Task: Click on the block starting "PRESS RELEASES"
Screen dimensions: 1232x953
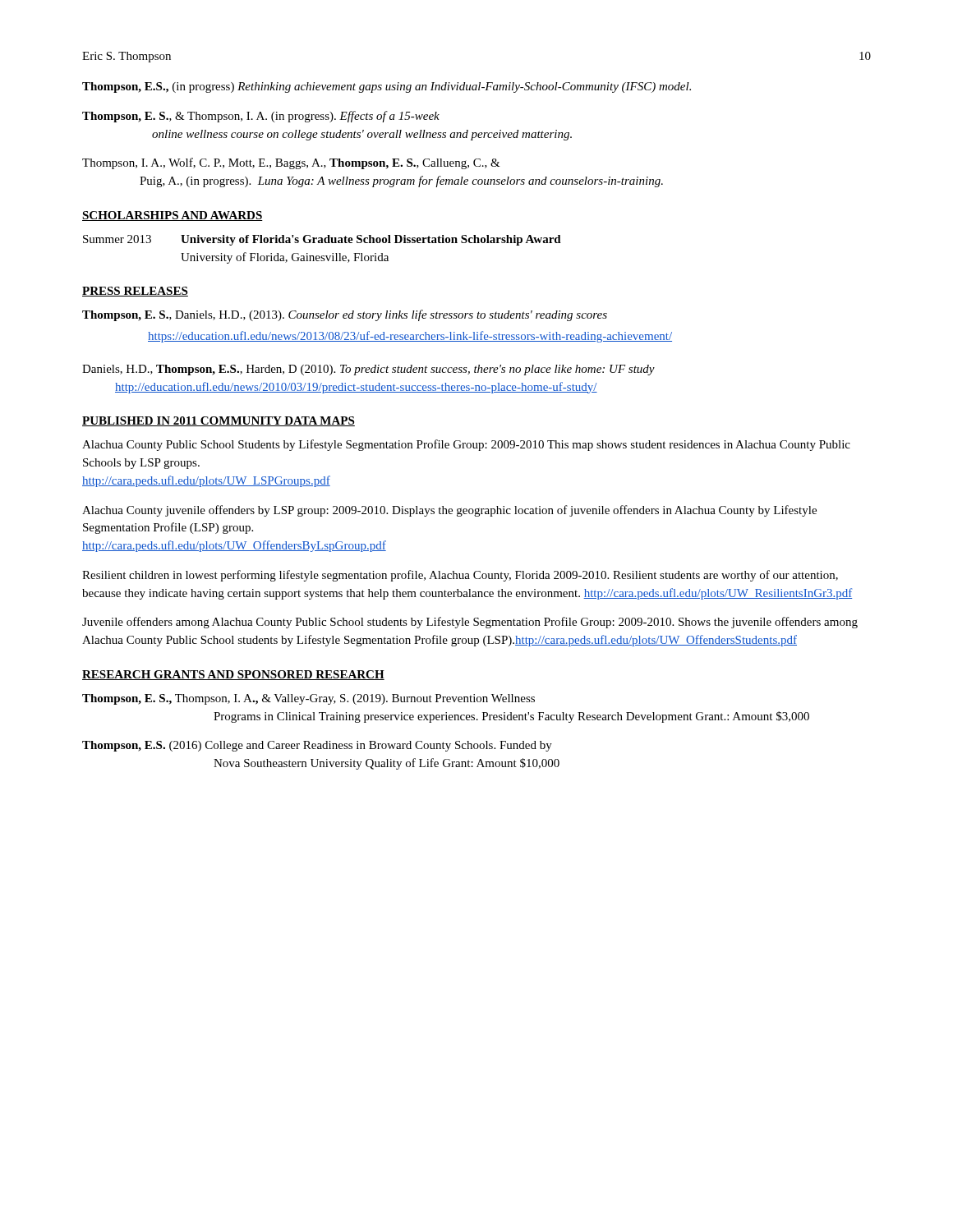Action: coord(135,291)
